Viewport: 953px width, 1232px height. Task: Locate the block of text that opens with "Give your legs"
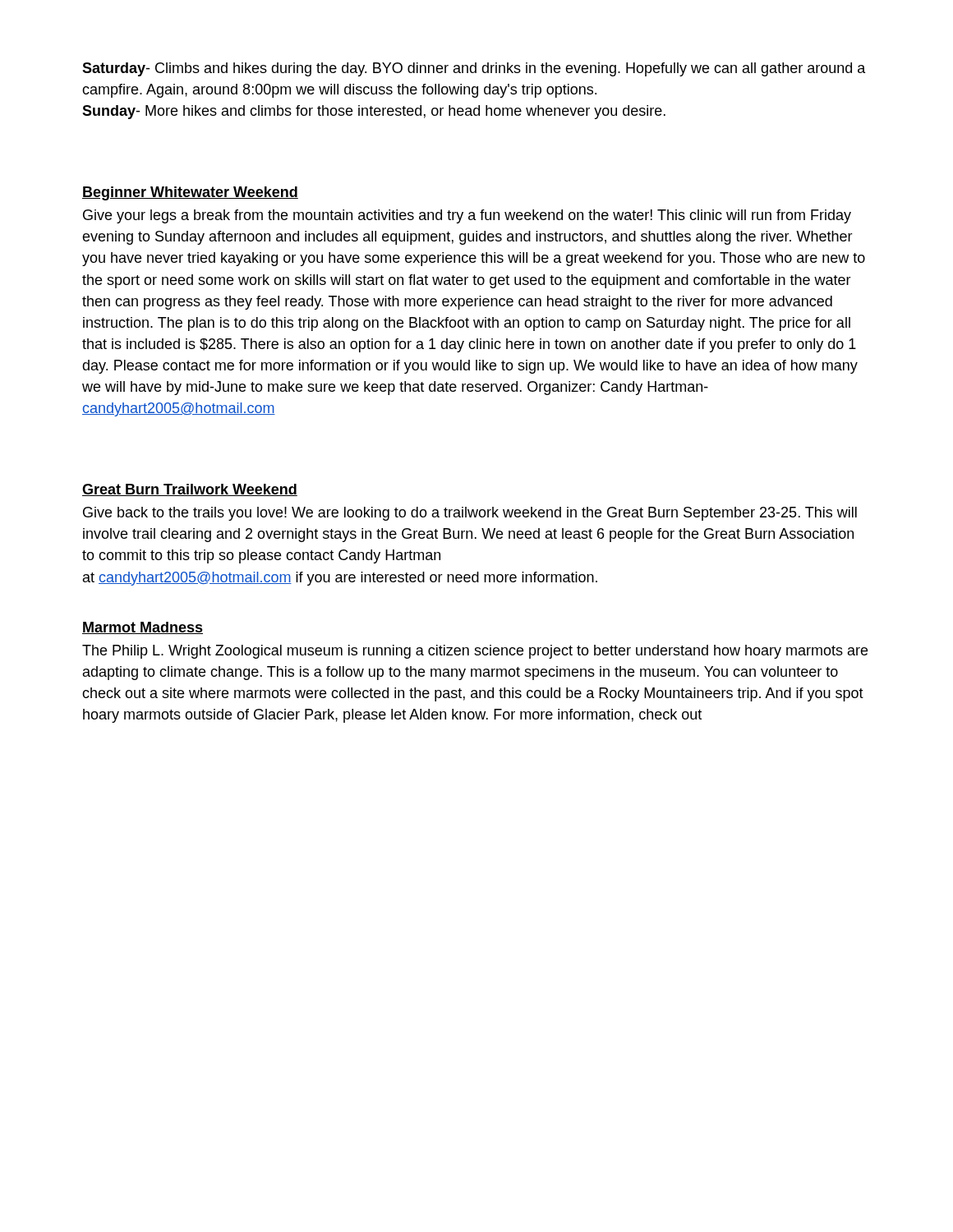coord(474,312)
